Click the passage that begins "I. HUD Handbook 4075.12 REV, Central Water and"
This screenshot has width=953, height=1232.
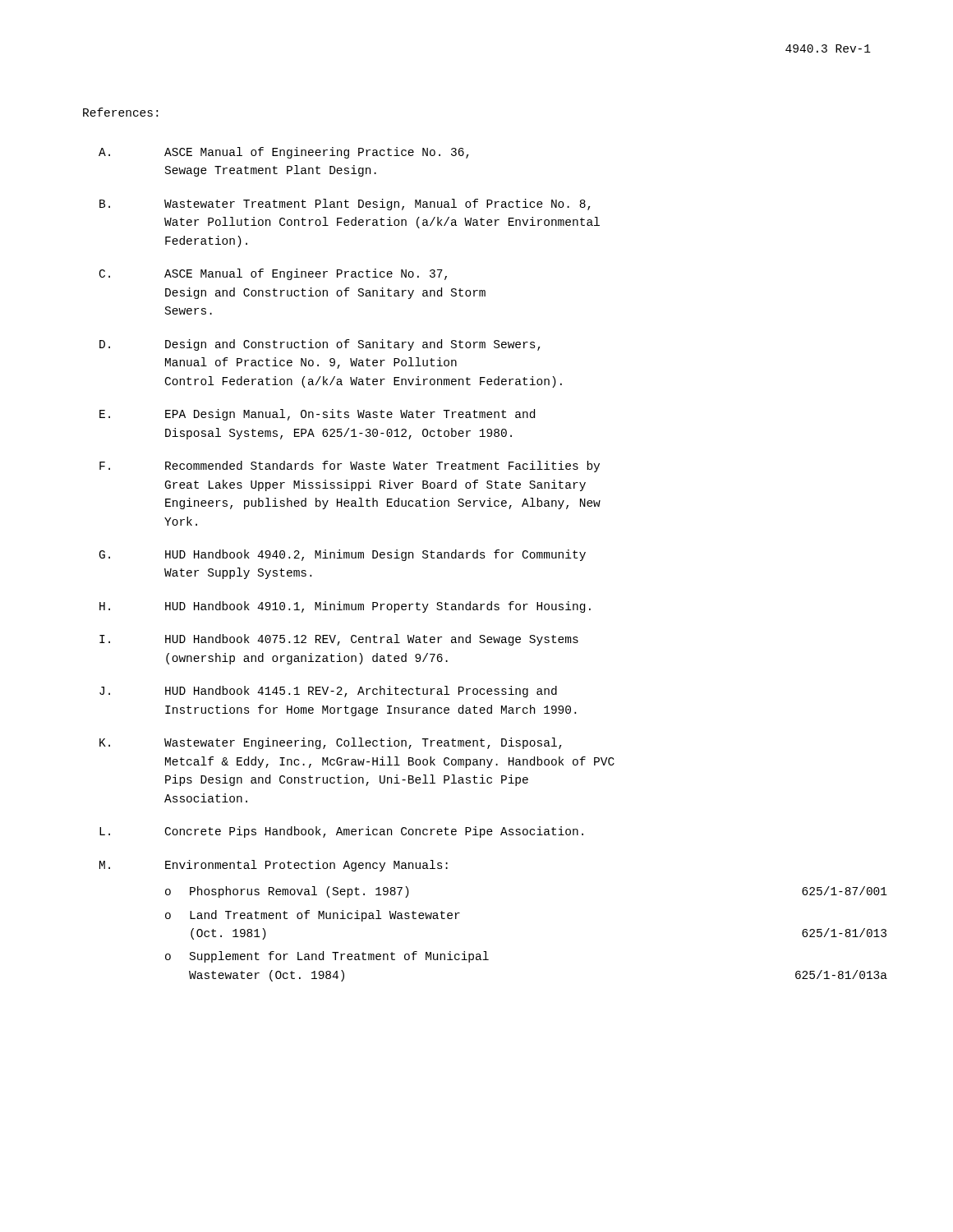coord(485,650)
